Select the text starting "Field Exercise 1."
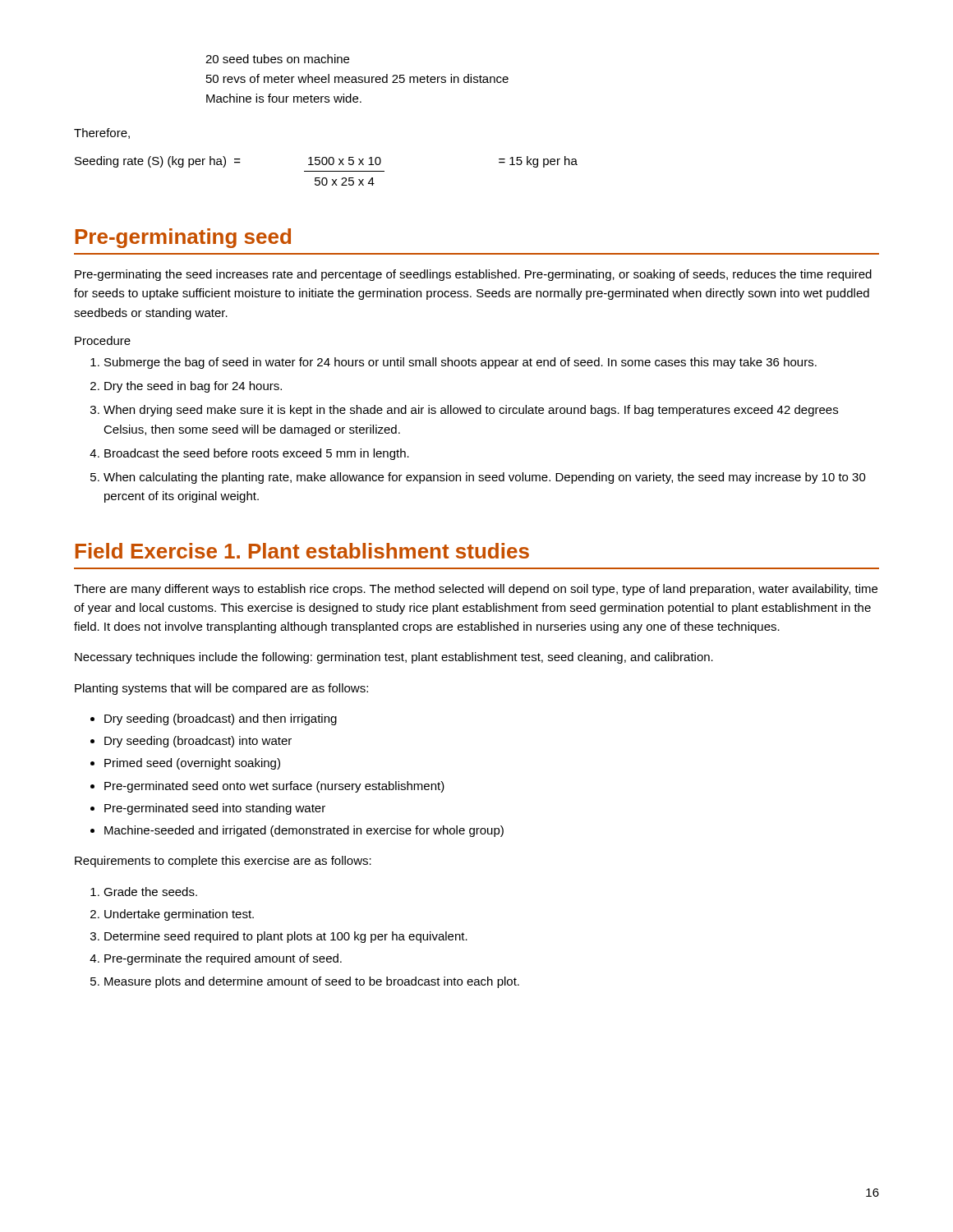This screenshot has width=953, height=1232. click(x=476, y=551)
